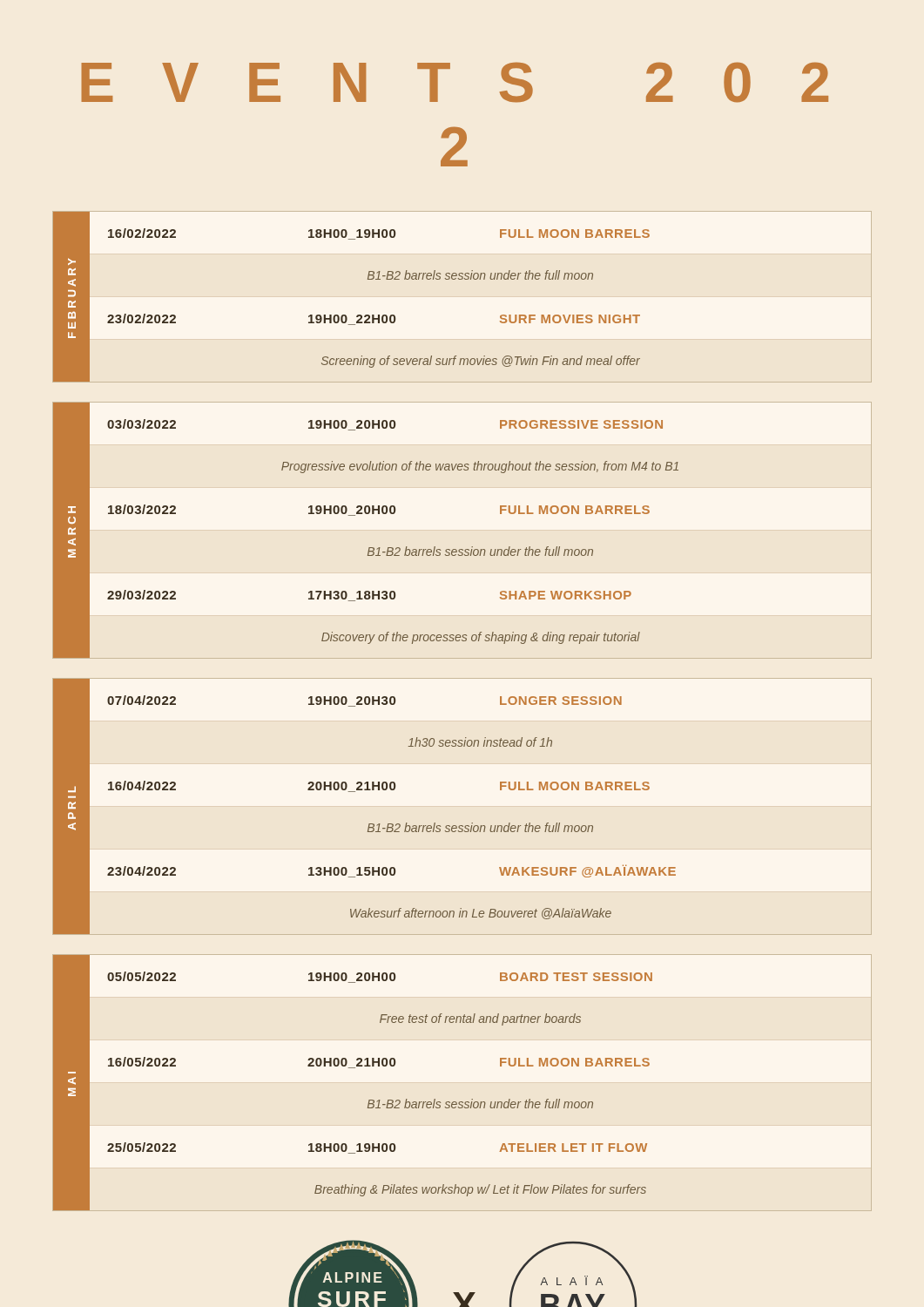Screen dimensions: 1307x924
Task: Select the table that reads "APRIL 07/04/2022 19H00_20H30 LONGER"
Action: tap(462, 806)
